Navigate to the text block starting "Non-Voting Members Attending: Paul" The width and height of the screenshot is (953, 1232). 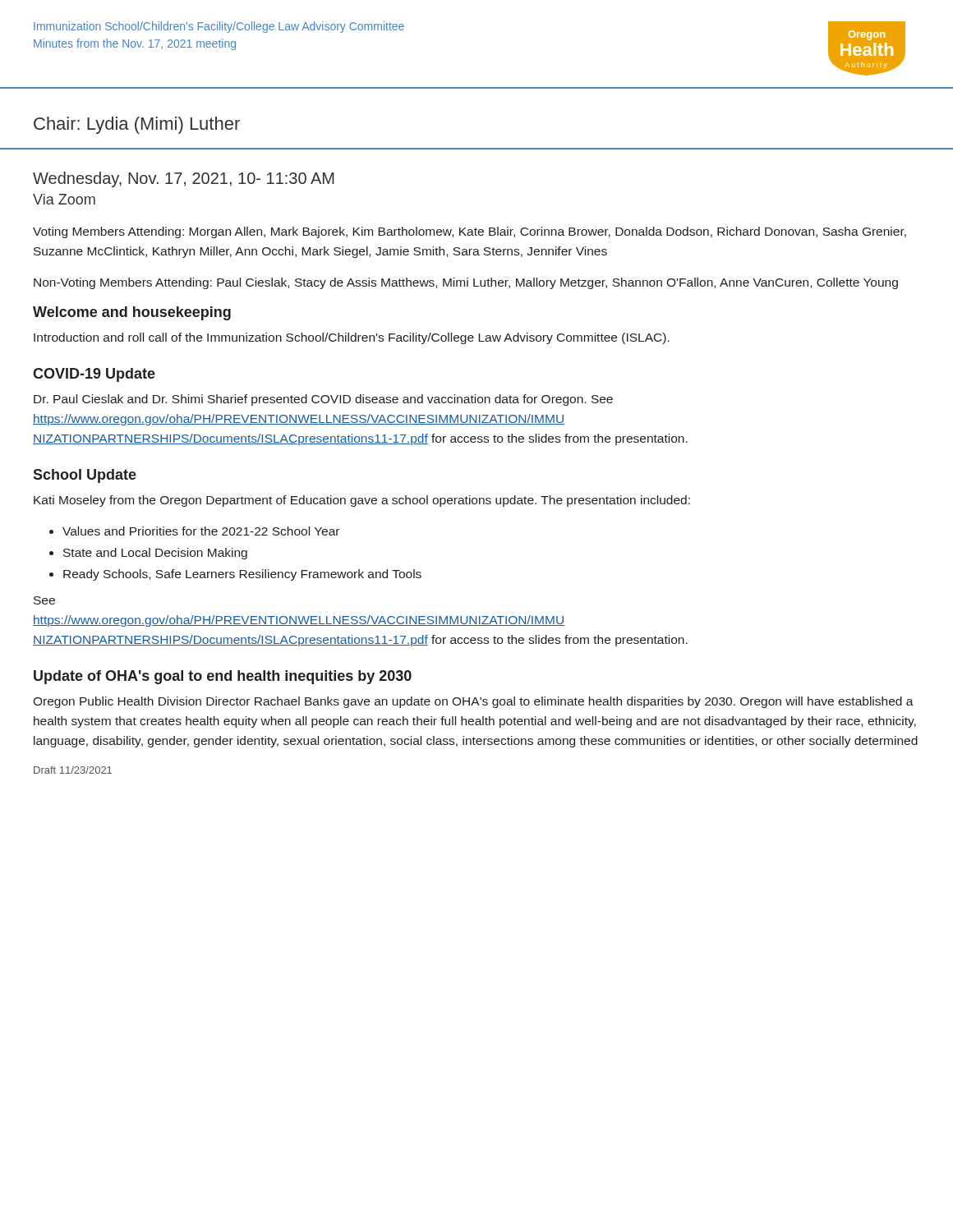pyautogui.click(x=466, y=282)
